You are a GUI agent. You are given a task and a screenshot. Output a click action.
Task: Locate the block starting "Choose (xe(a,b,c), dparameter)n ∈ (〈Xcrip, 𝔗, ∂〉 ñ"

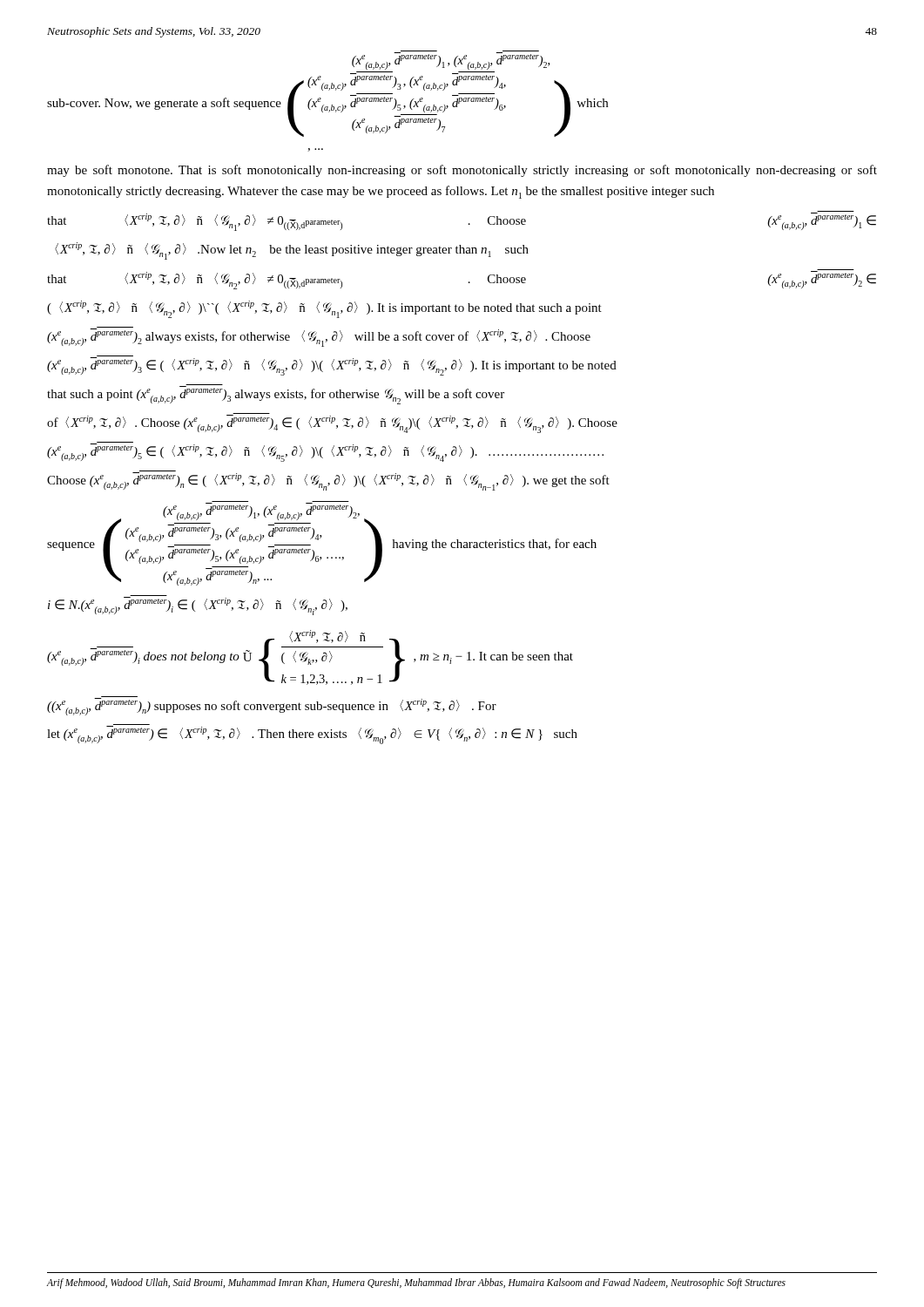pos(328,482)
